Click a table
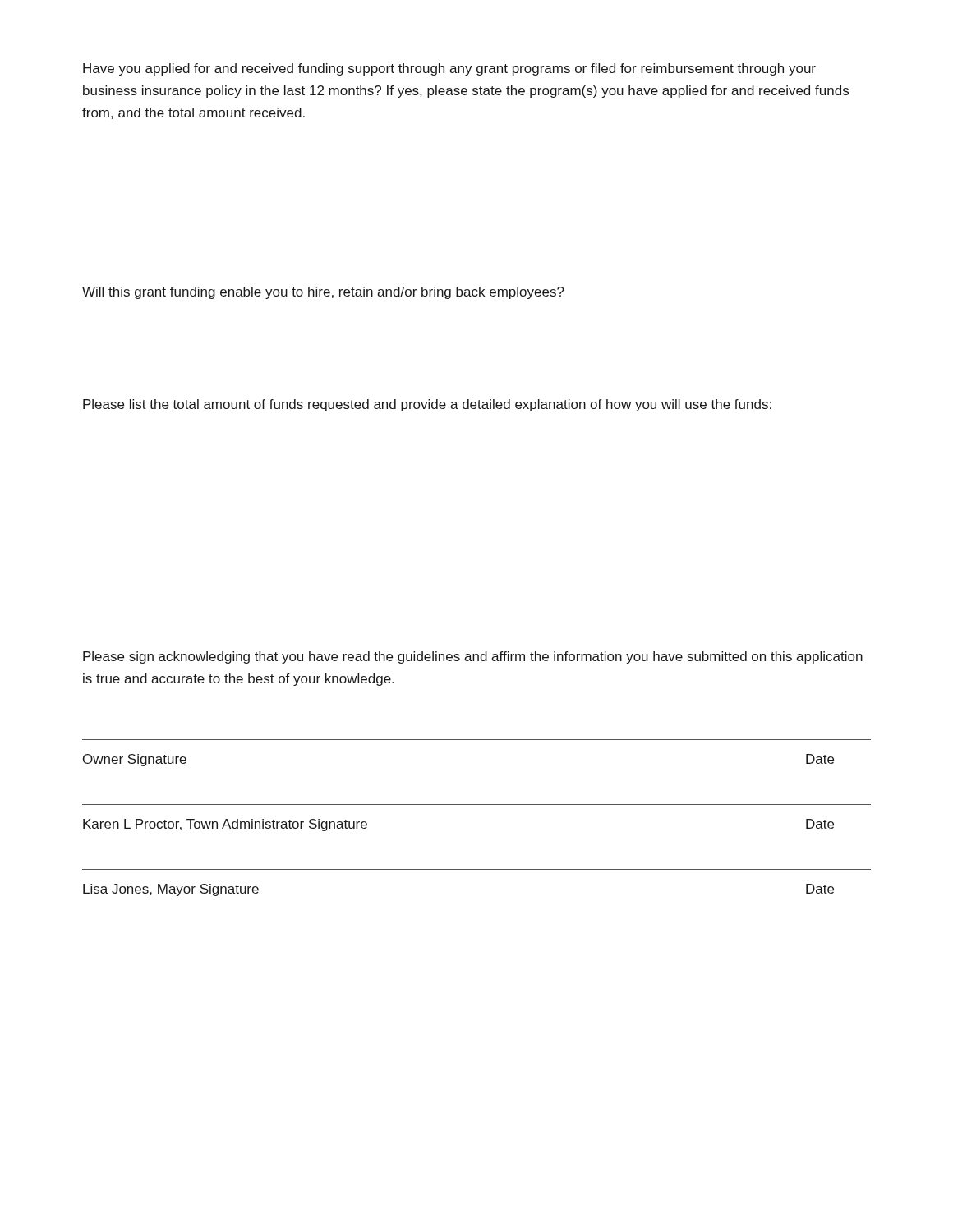Screen dimensions: 1232x953 476,824
